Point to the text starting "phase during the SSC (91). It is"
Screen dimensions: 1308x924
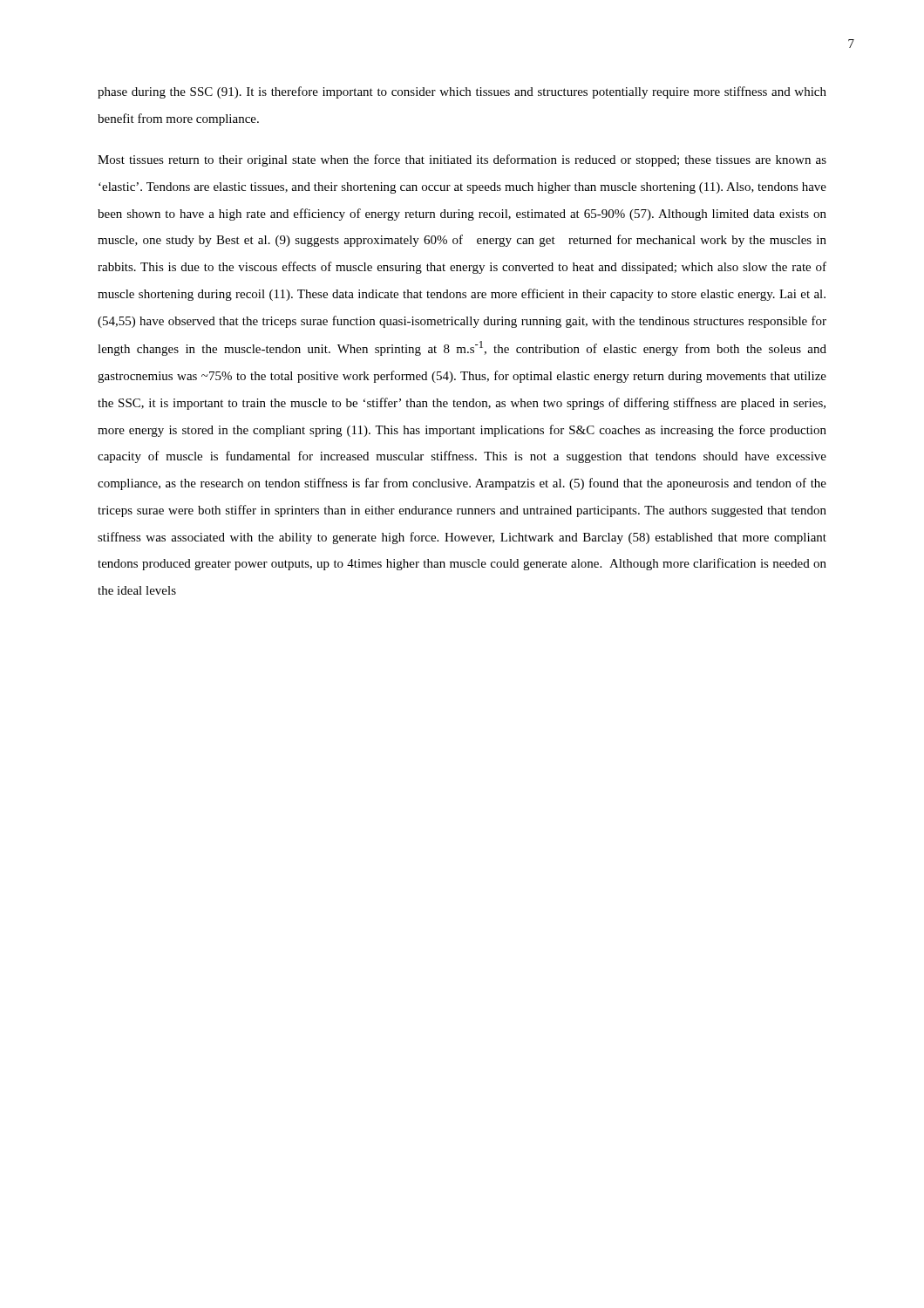pos(462,341)
